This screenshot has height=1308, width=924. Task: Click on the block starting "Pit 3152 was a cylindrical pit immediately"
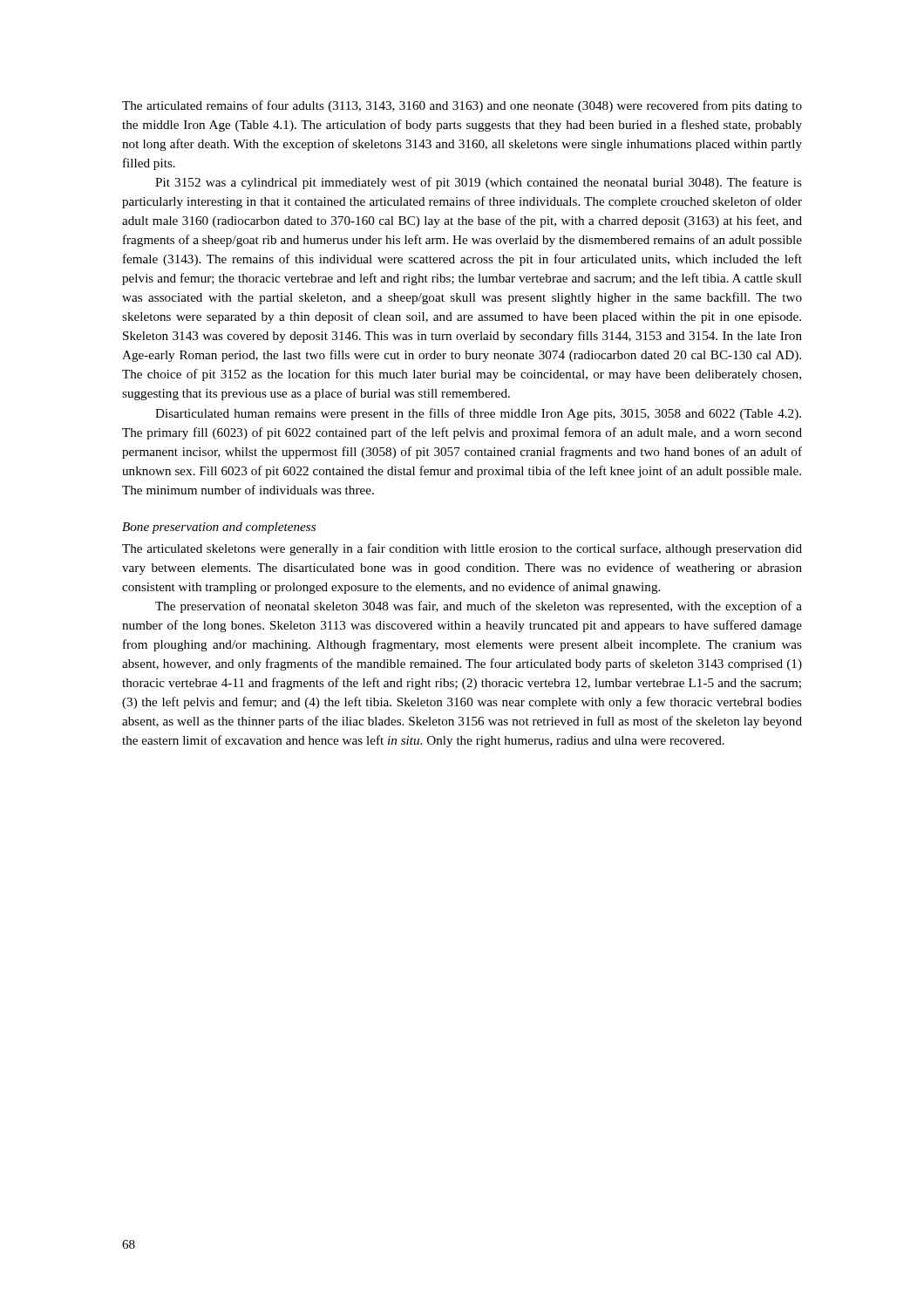pyautogui.click(x=462, y=288)
